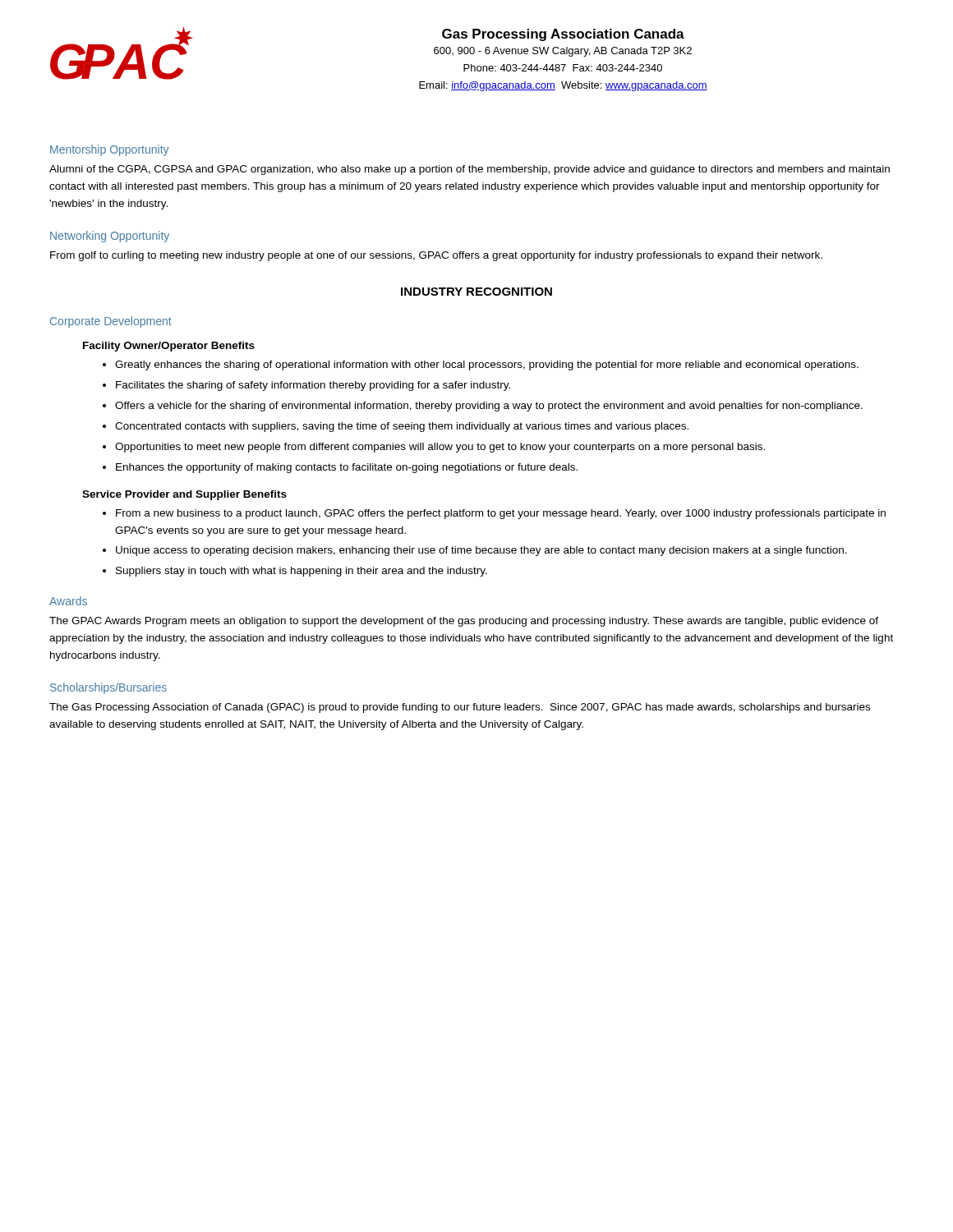Viewport: 953px width, 1232px height.
Task: Select the block starting "Concentrated contacts with suppliers, saving"
Action: pos(402,426)
